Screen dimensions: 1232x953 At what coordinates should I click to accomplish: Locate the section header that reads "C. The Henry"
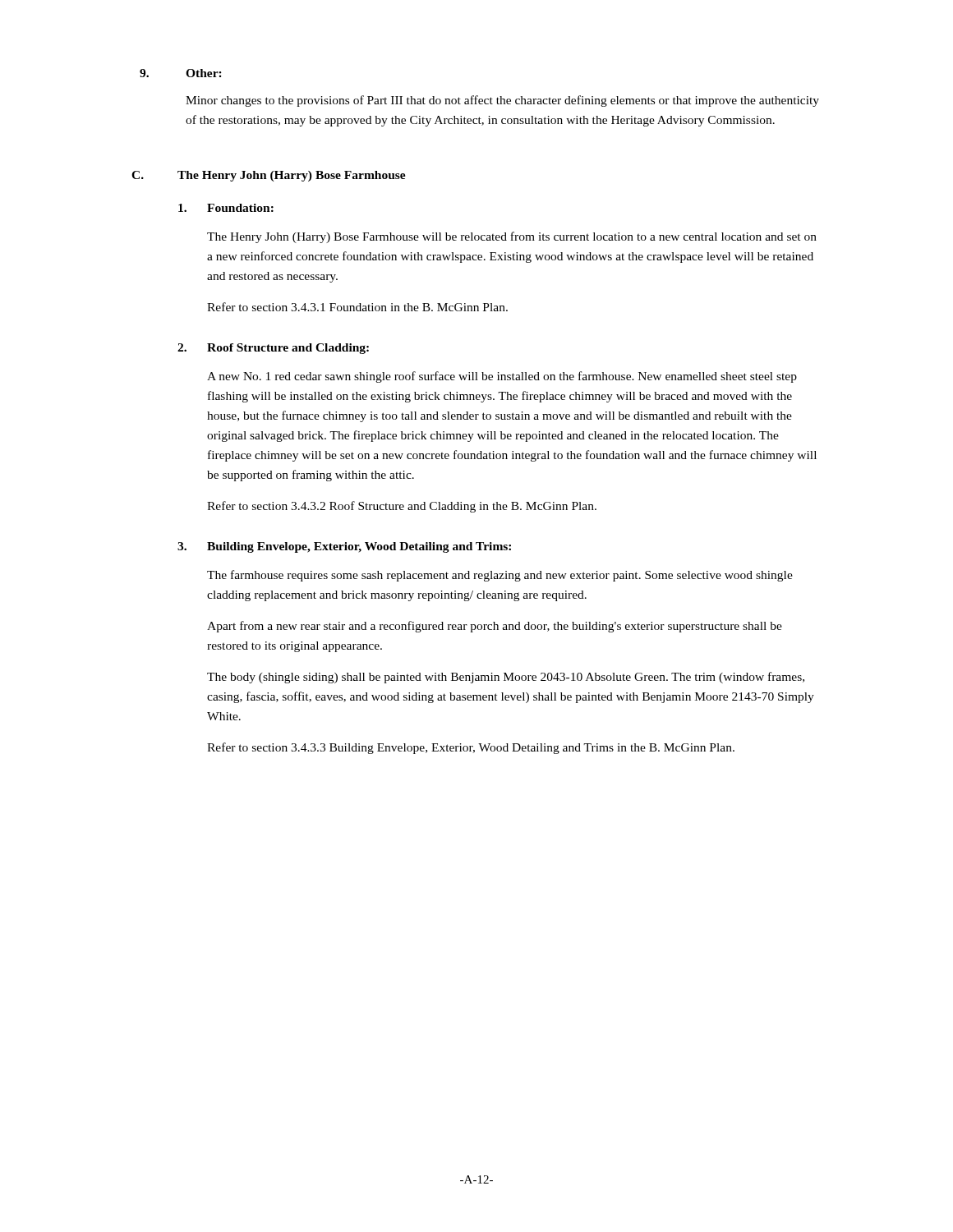(269, 176)
